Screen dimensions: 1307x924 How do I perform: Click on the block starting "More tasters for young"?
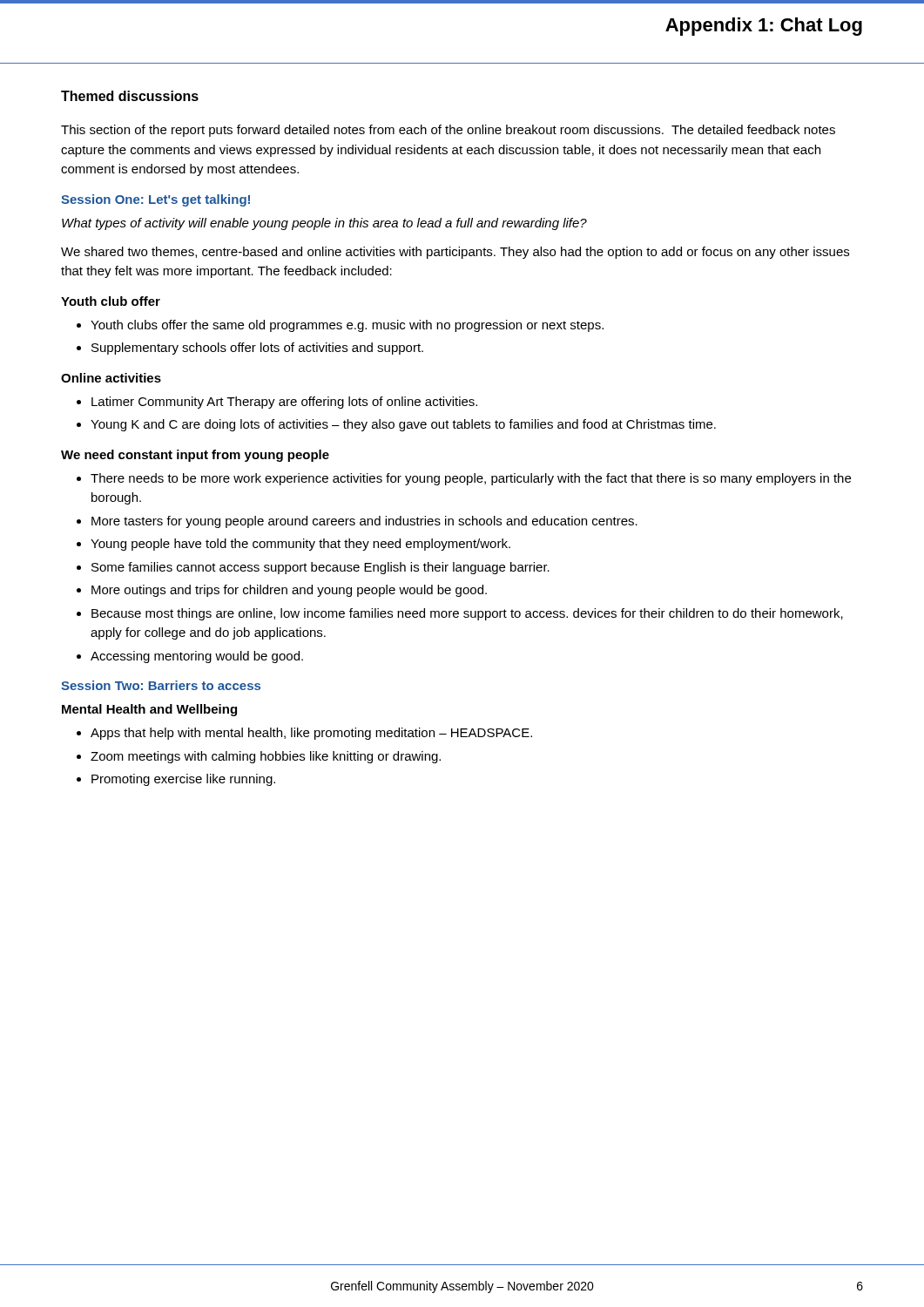[x=364, y=520]
